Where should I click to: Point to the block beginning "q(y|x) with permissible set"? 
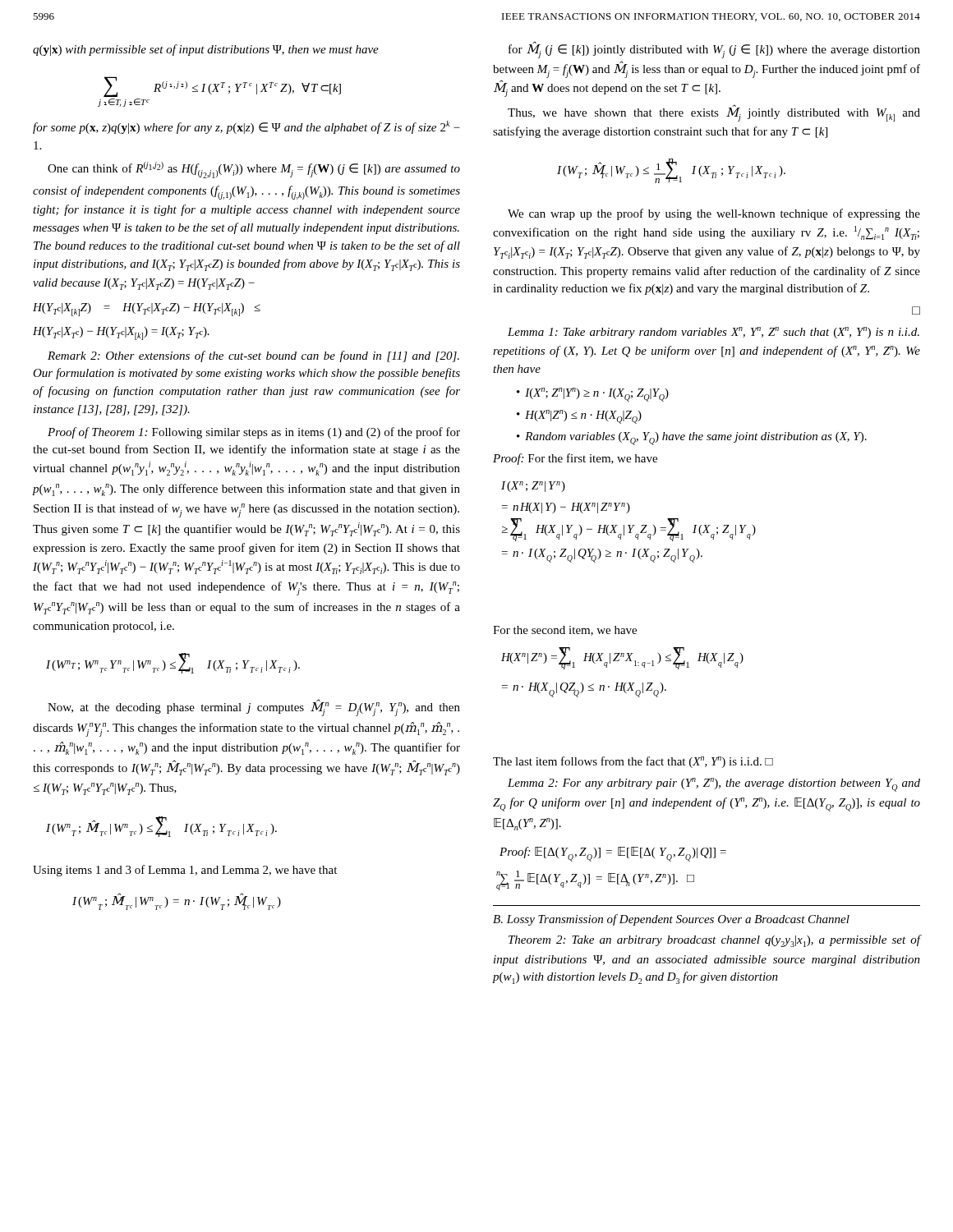[x=206, y=49]
